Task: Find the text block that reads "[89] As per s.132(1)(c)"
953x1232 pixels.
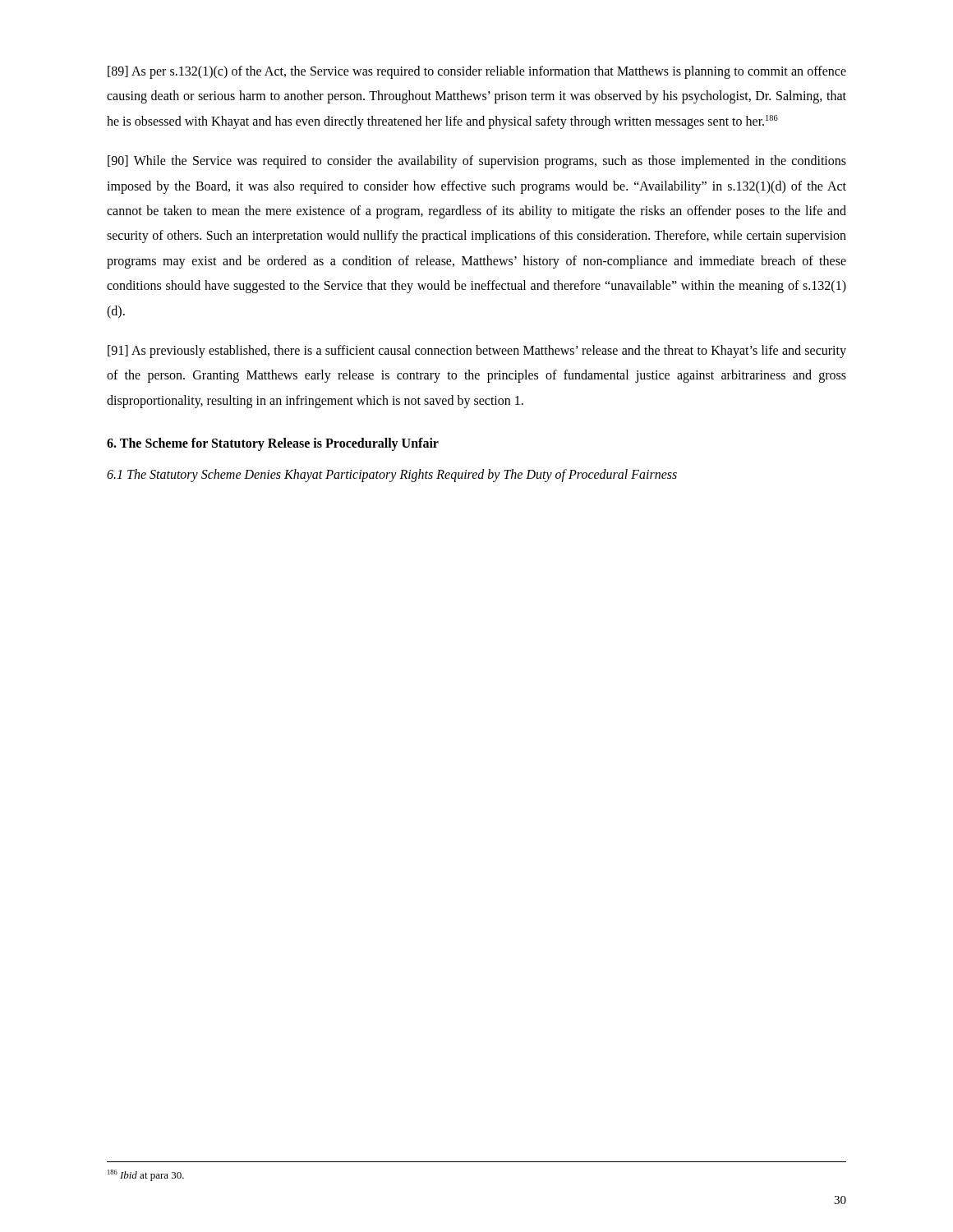Action: 476,96
